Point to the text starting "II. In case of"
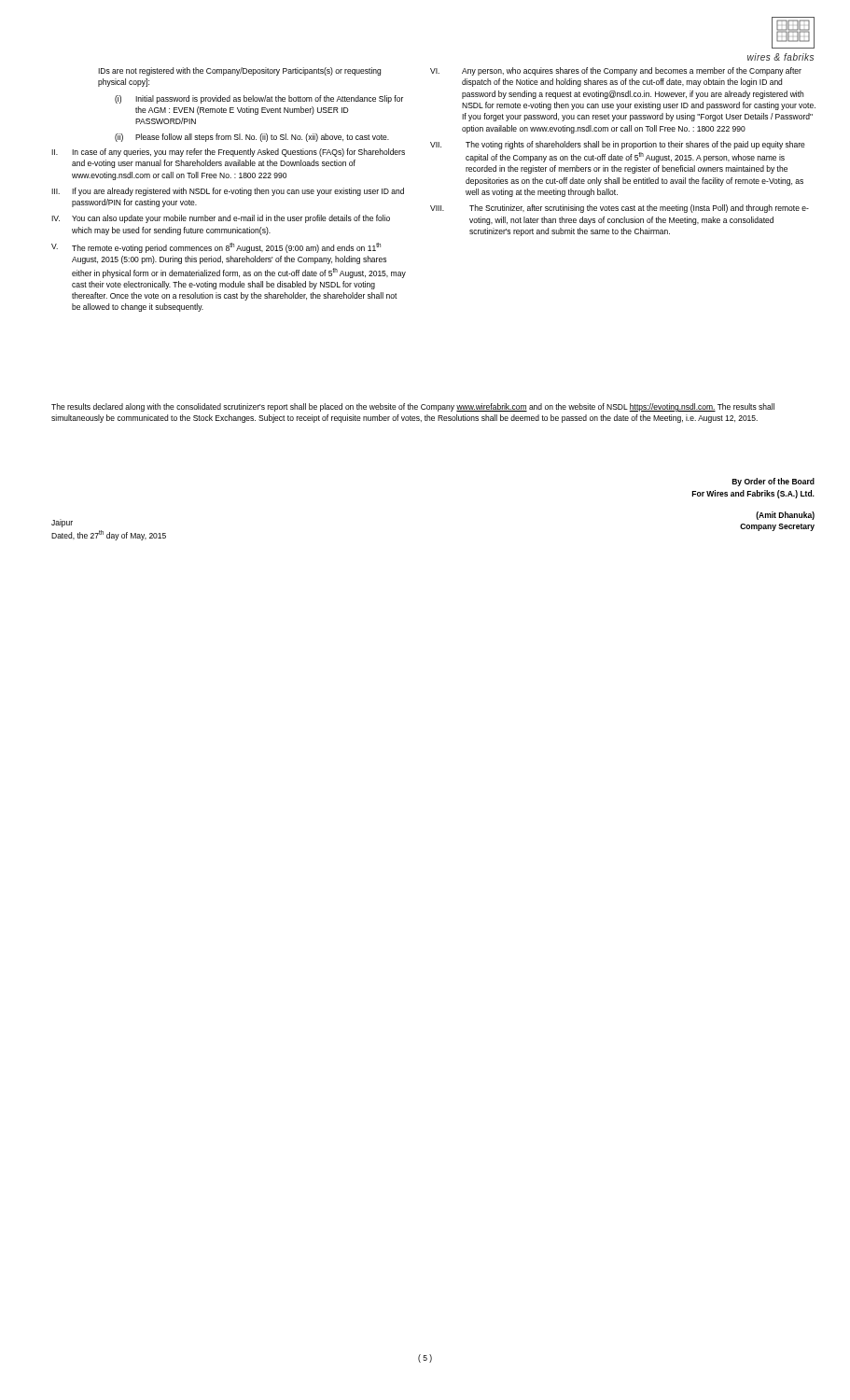 (229, 164)
